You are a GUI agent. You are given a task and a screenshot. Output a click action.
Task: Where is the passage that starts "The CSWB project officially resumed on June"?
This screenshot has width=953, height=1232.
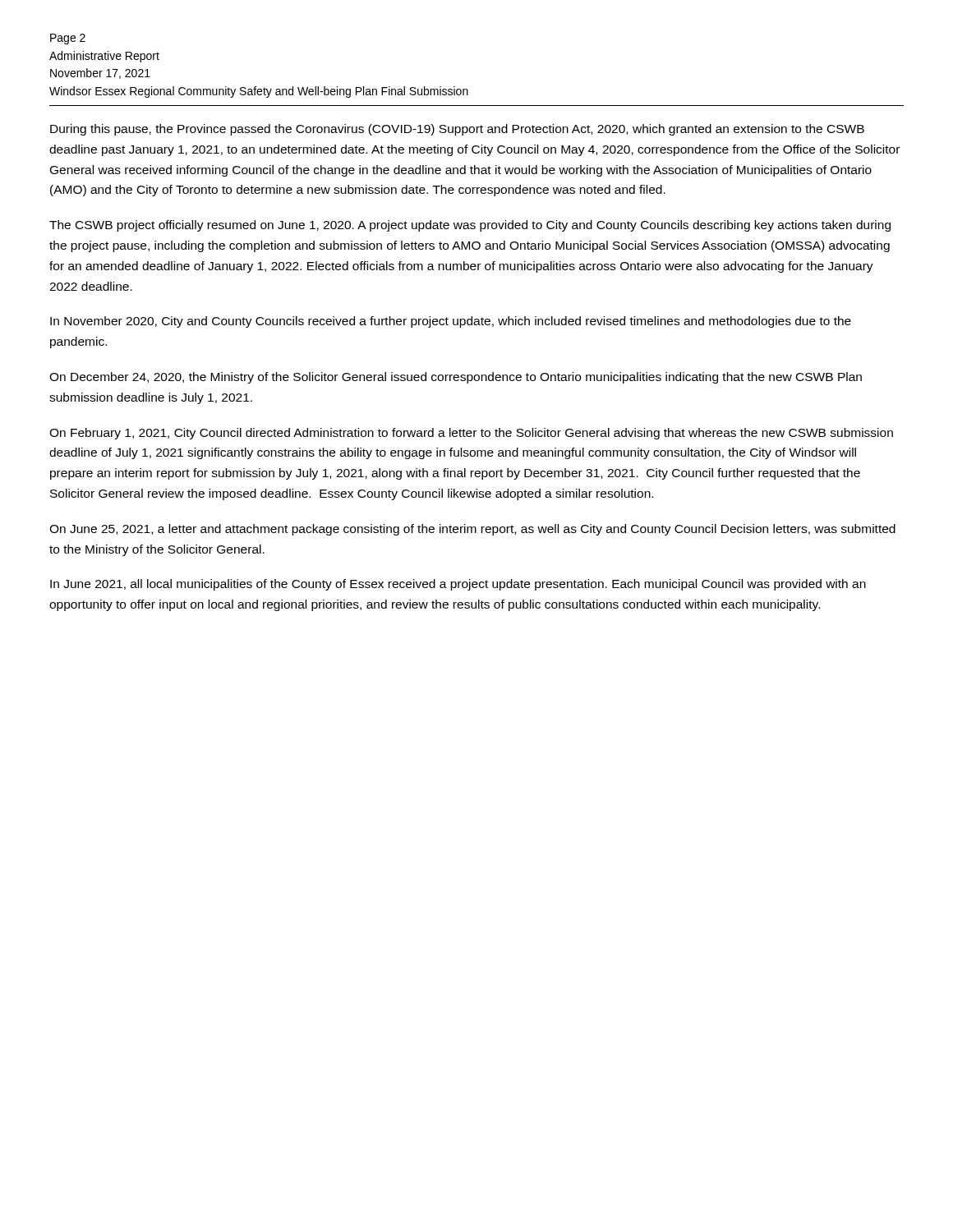pos(470,255)
